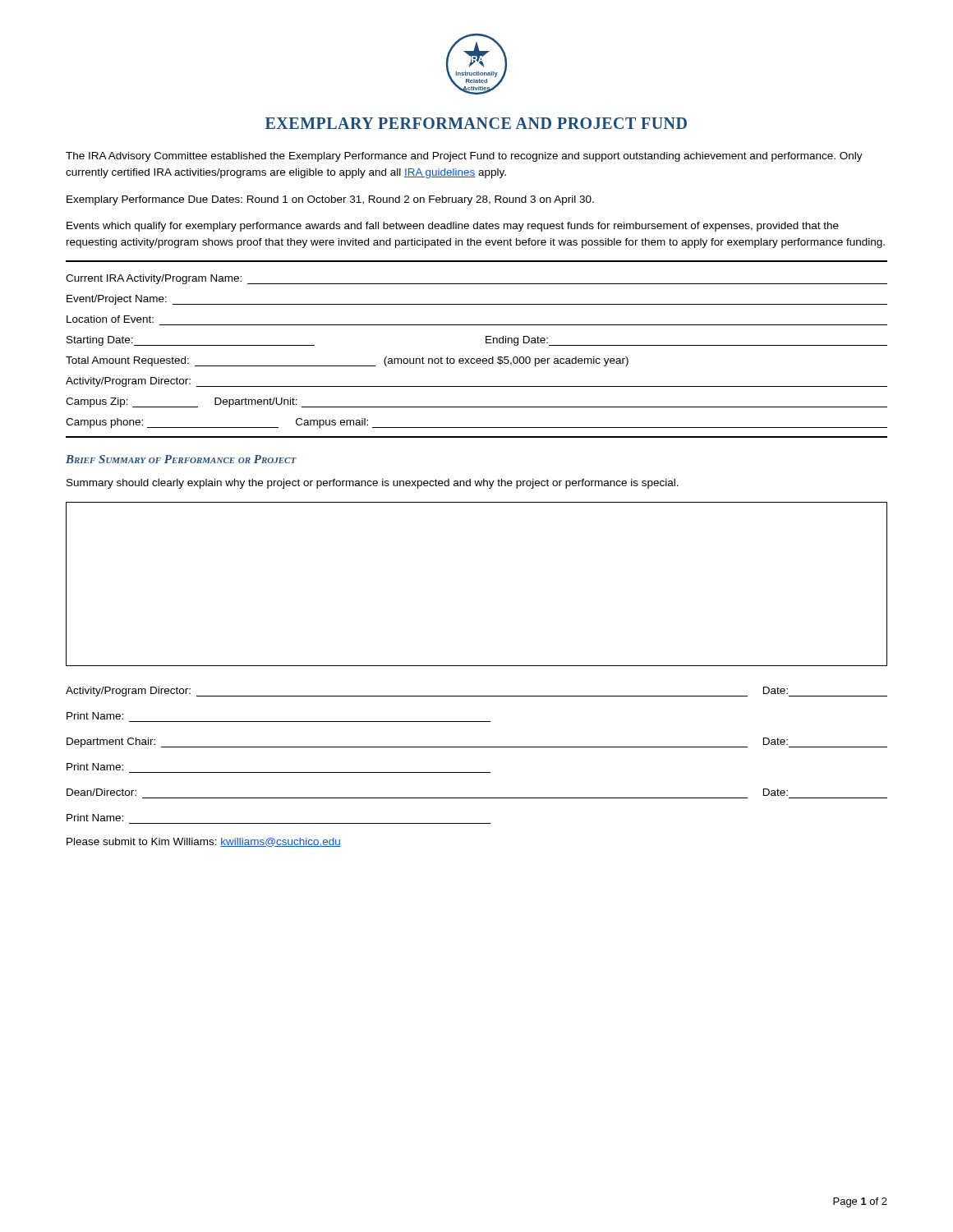The height and width of the screenshot is (1232, 953).
Task: Find the text block that reads "Current IRA Activity/Program Name: Event/Project Name:"
Action: pos(476,349)
